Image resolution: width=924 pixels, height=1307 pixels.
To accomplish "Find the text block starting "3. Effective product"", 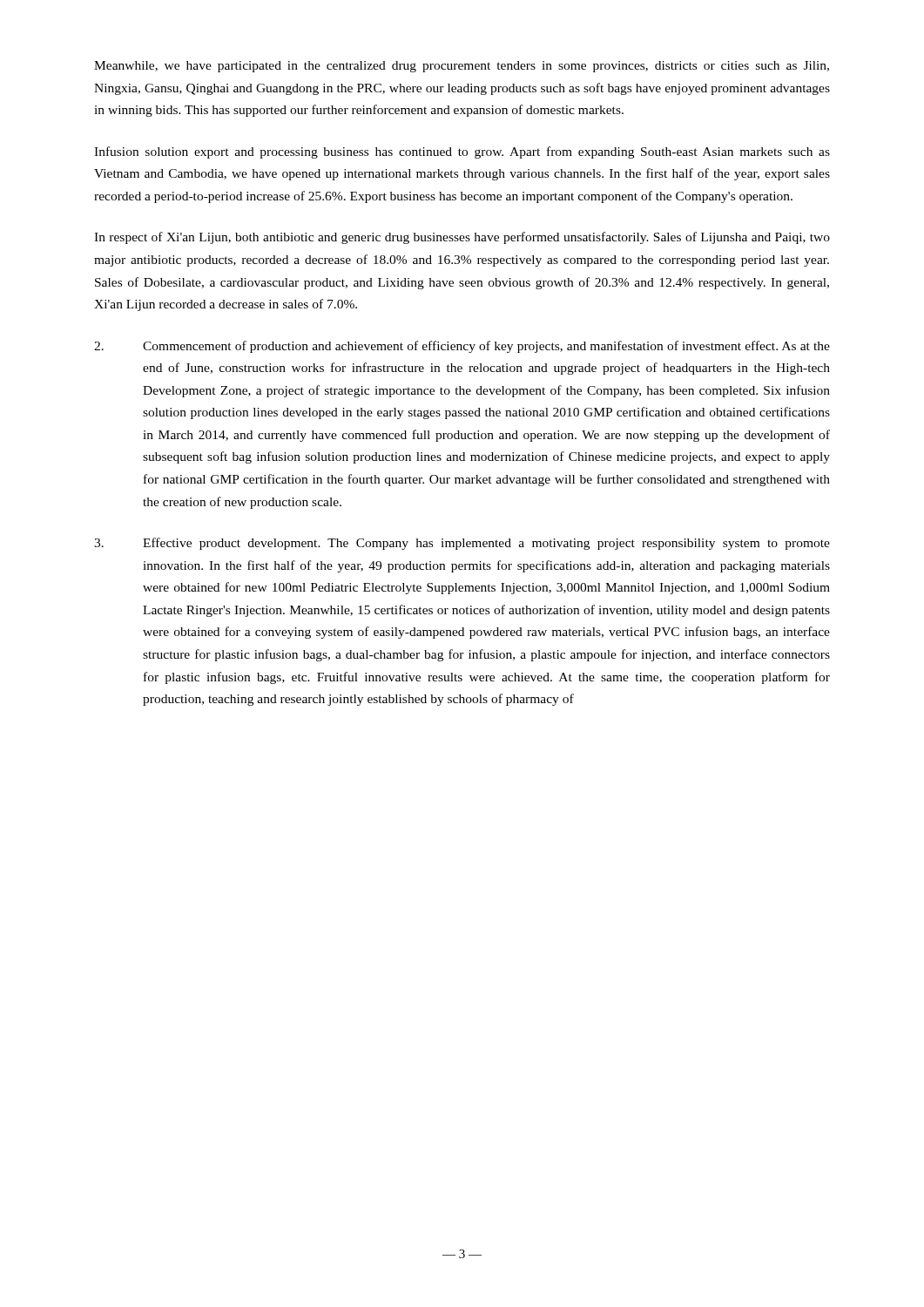I will coord(462,621).
